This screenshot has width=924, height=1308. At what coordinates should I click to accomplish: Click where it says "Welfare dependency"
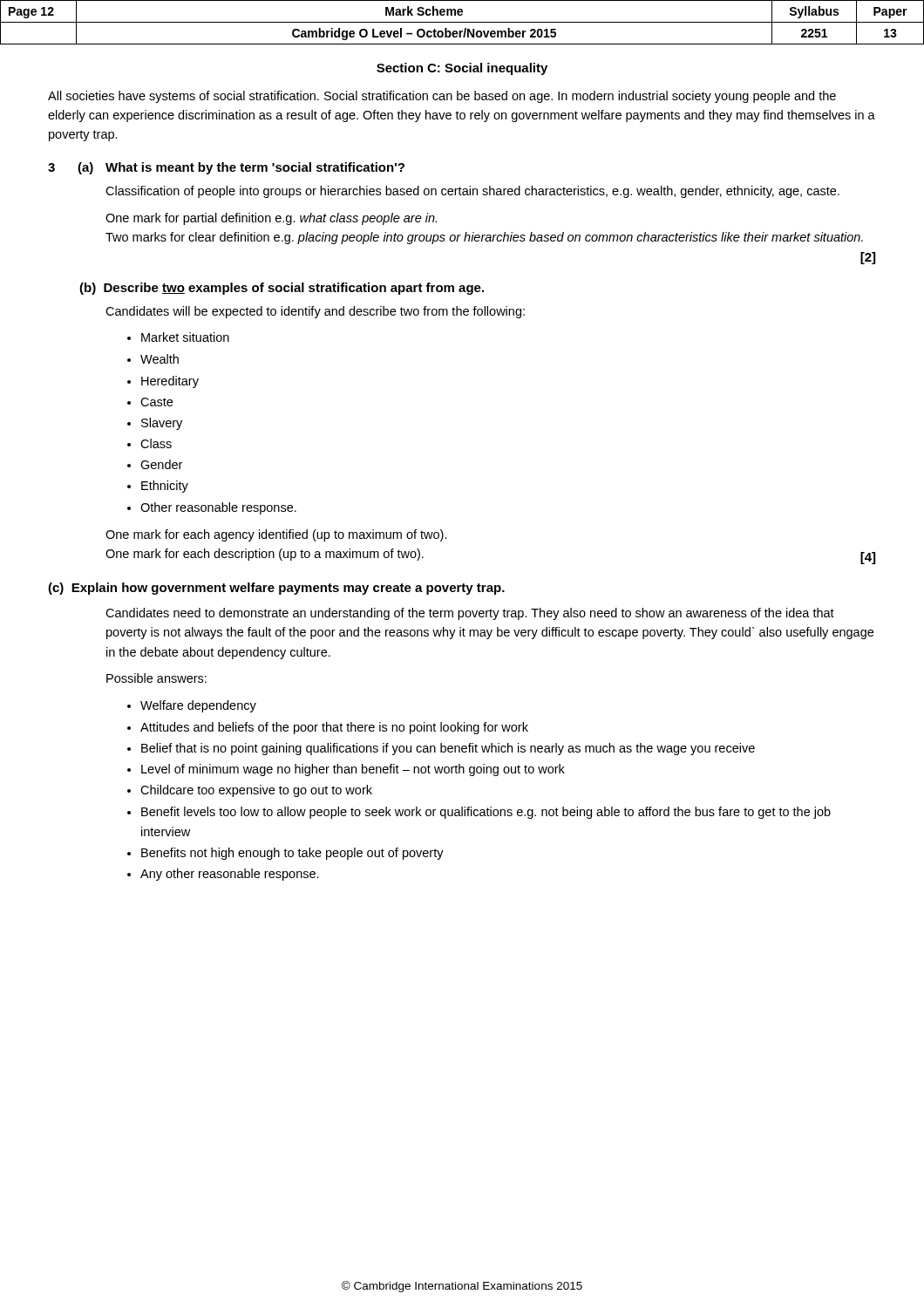coord(198,706)
